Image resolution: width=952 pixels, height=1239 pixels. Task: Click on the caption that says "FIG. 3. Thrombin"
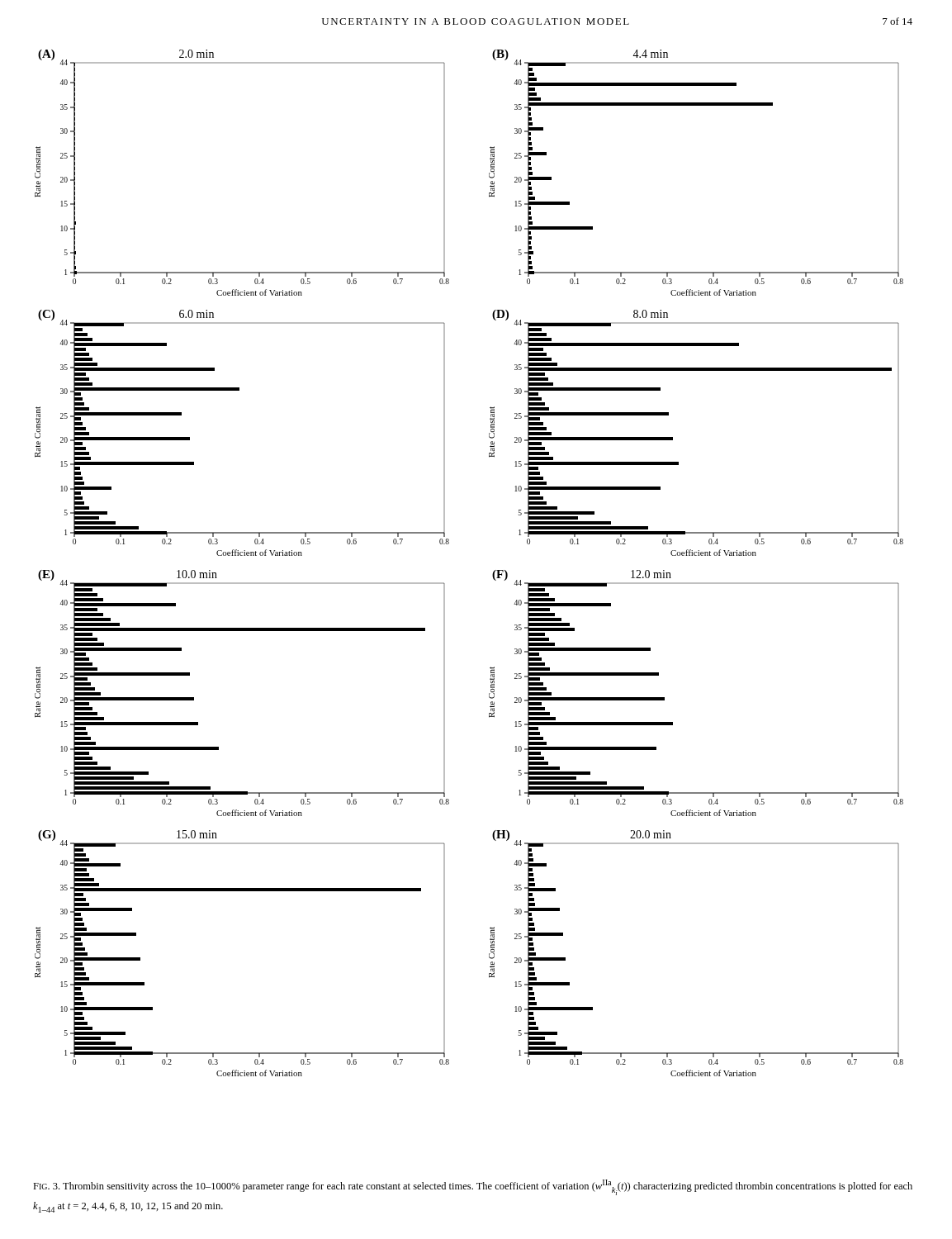[473, 1196]
